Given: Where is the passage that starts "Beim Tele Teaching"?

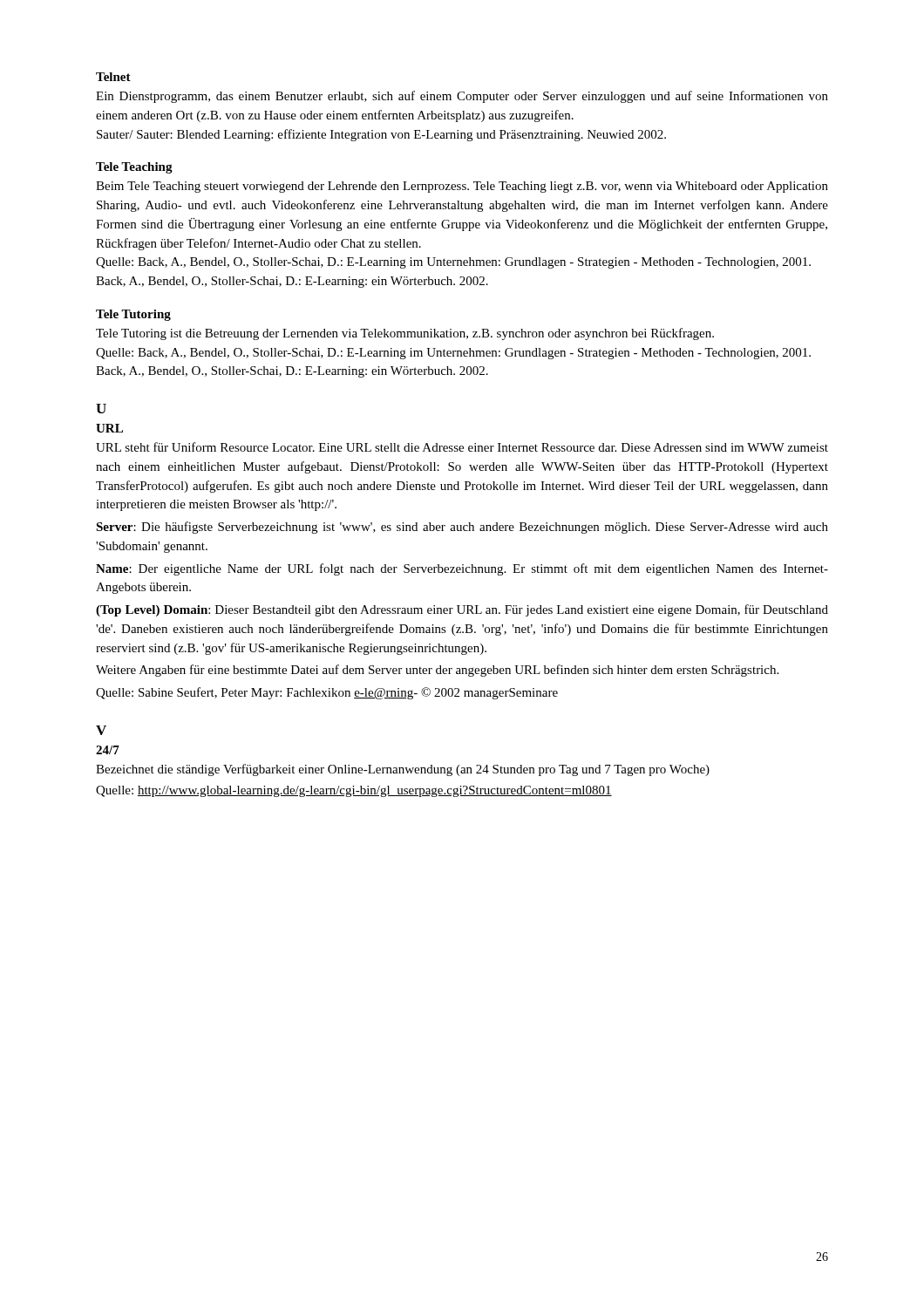Looking at the screenshot, I should tap(462, 214).
